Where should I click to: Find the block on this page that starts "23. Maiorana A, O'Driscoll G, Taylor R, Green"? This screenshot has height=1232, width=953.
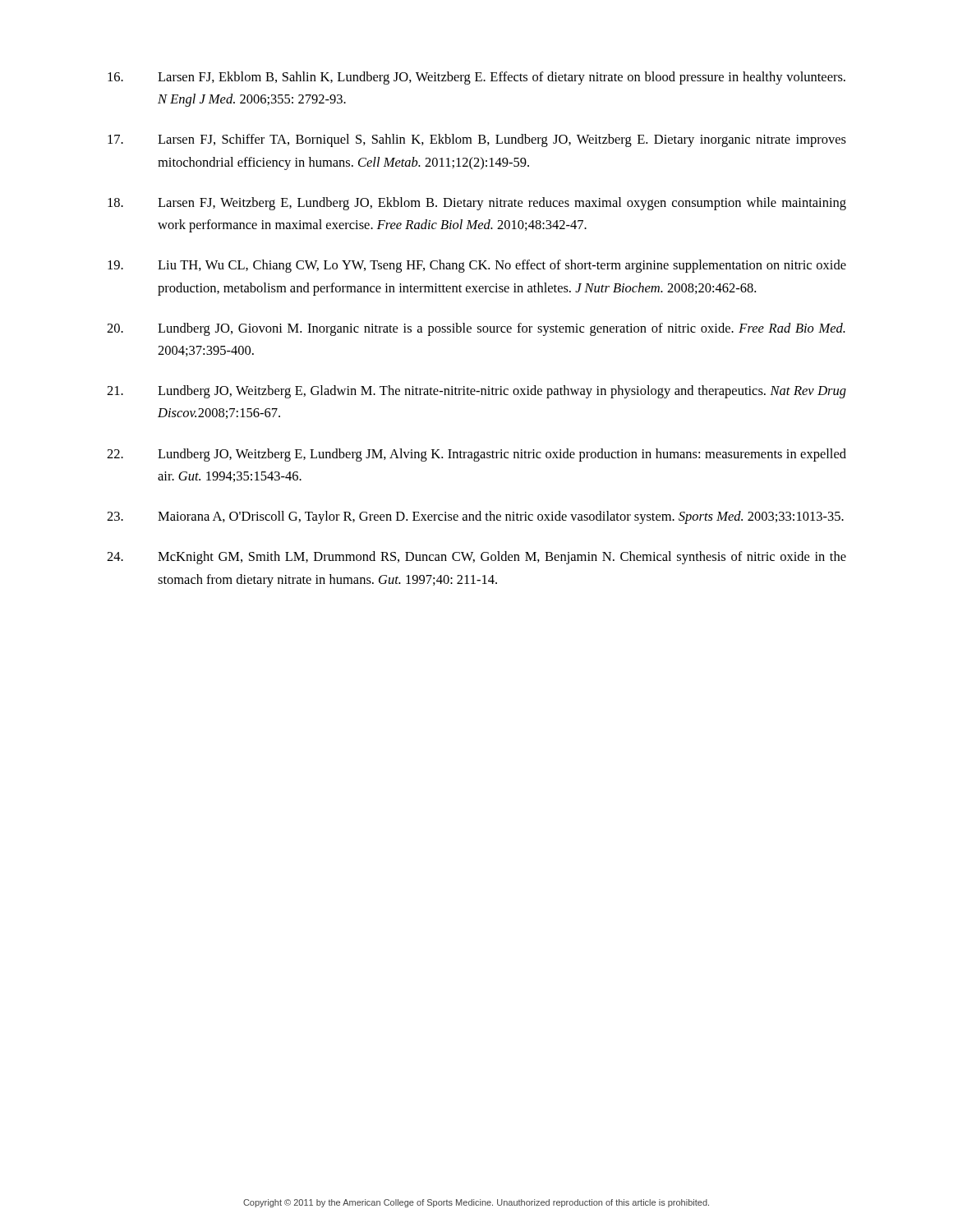coord(476,516)
